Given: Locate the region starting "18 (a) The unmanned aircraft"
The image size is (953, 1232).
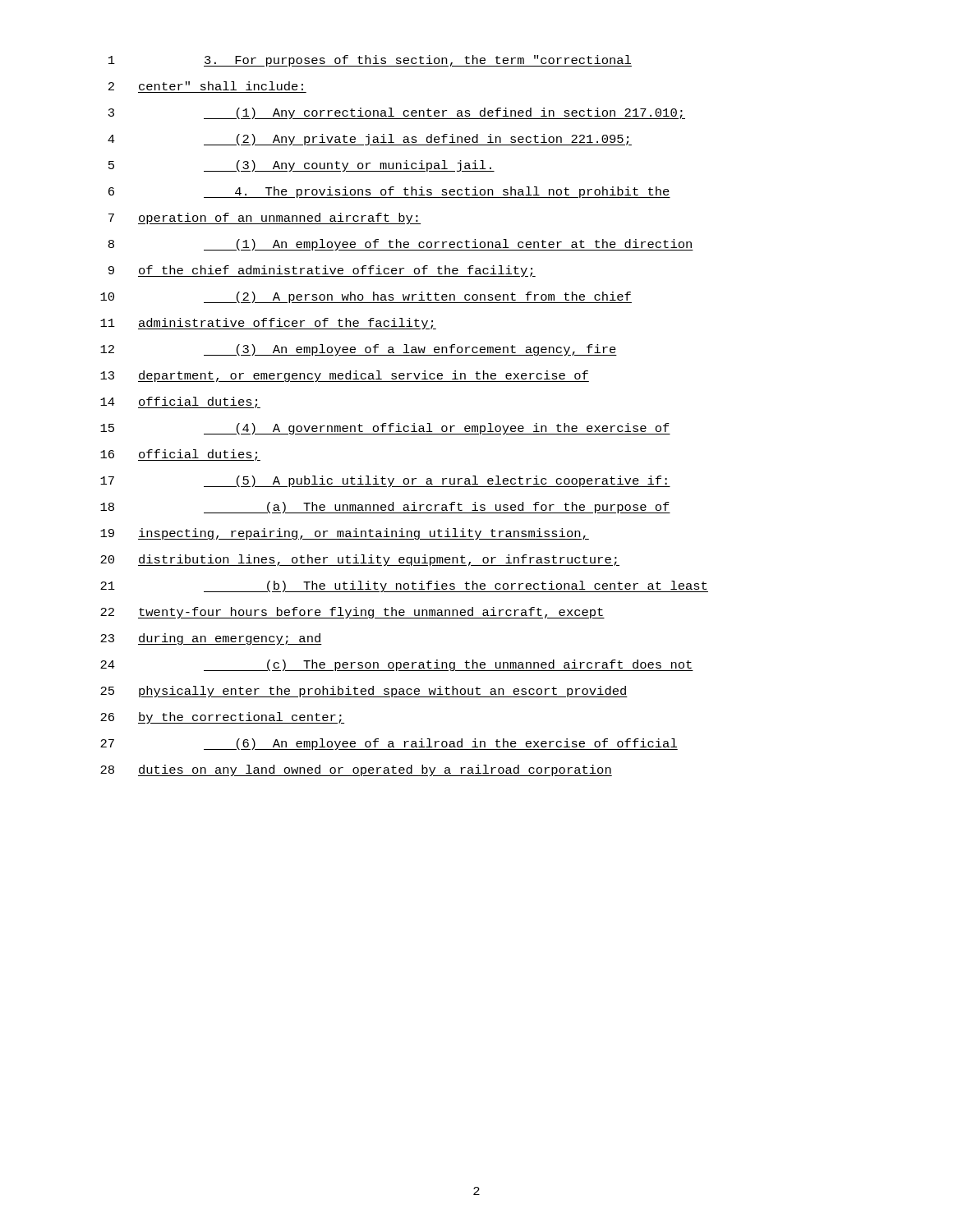Looking at the screenshot, I should coord(476,508).
